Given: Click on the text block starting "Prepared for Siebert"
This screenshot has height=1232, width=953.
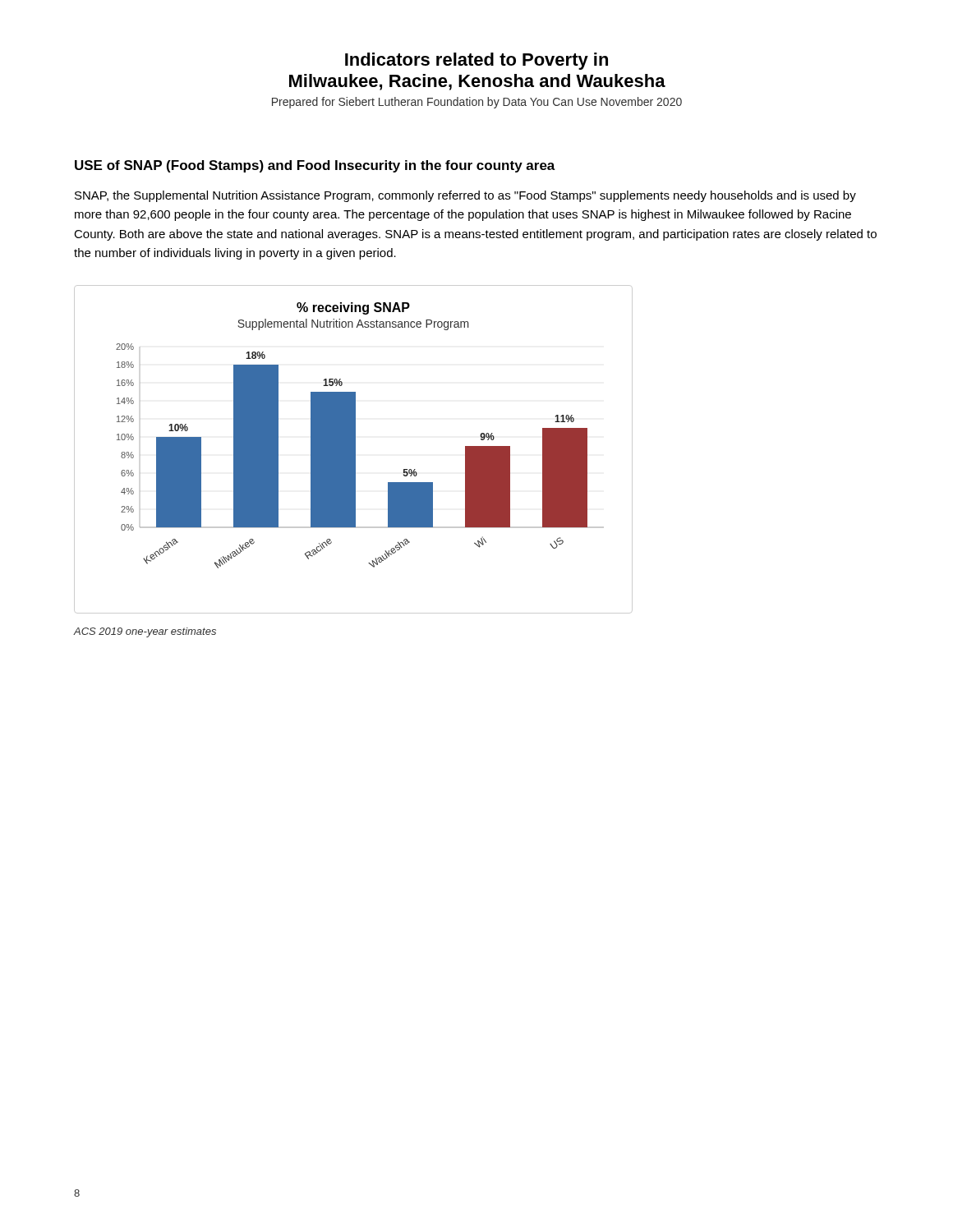Looking at the screenshot, I should coord(476,102).
